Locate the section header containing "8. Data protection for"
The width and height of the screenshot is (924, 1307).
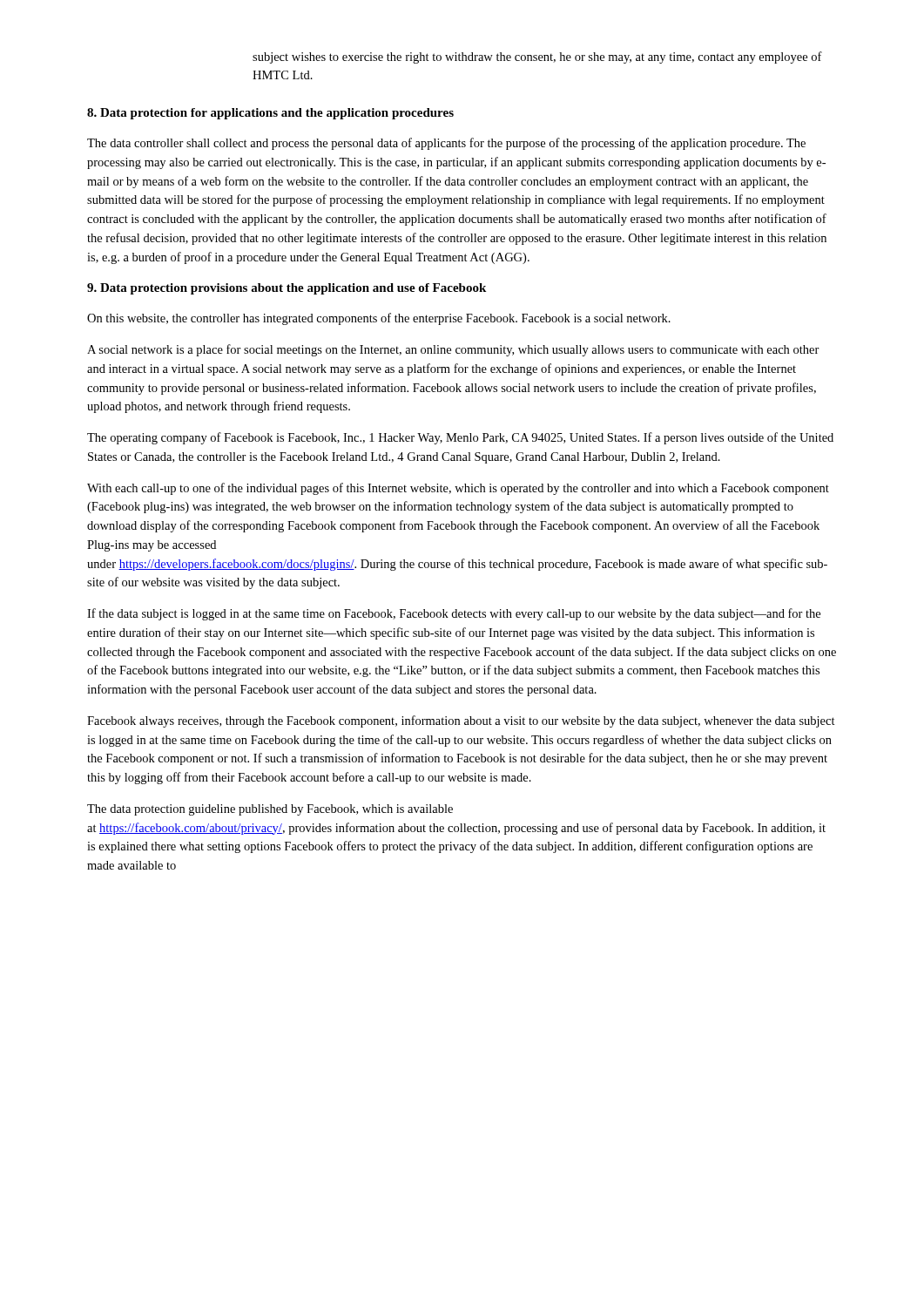270,112
